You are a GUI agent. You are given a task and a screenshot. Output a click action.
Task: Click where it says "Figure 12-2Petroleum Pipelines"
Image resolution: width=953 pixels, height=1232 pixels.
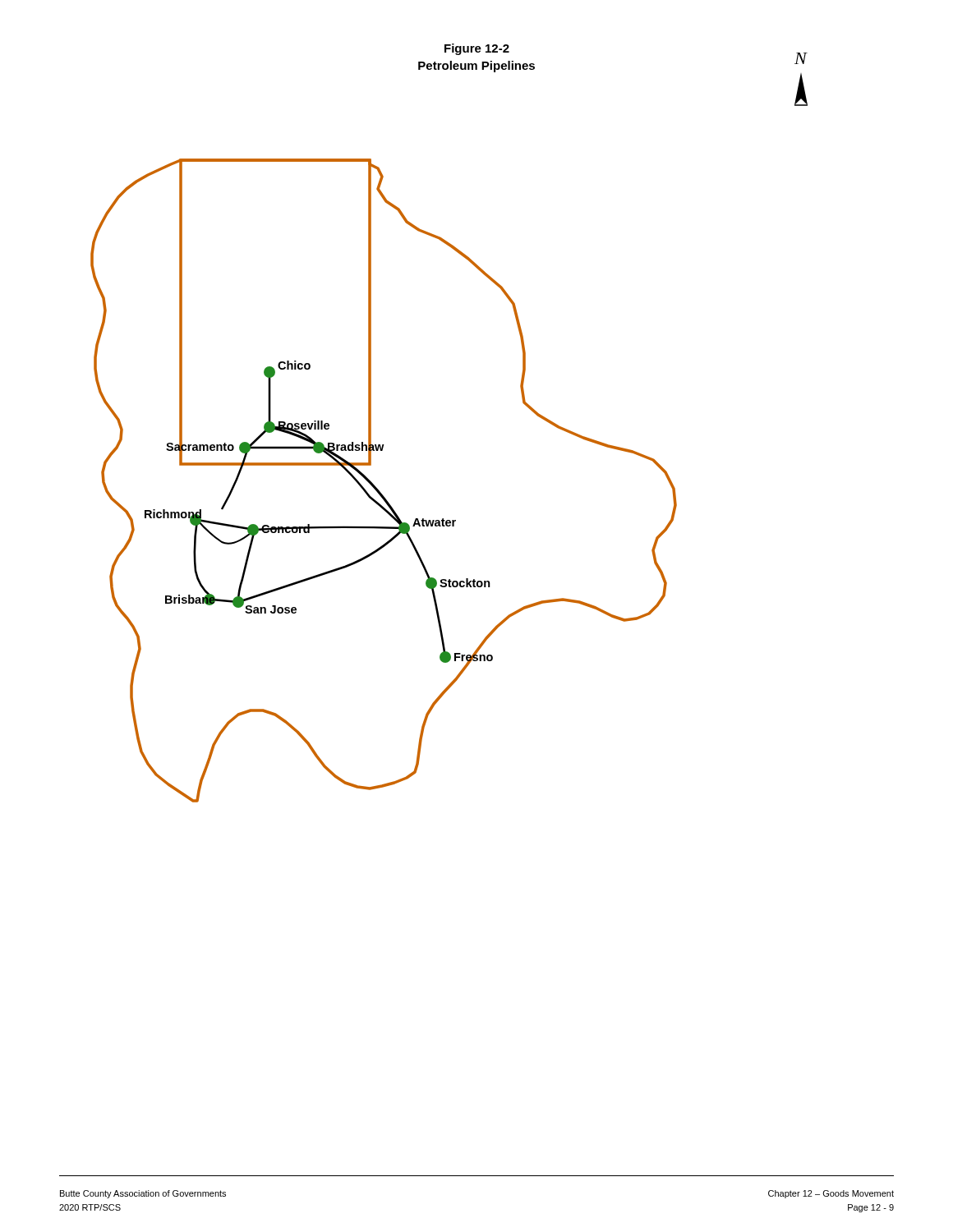coord(476,57)
